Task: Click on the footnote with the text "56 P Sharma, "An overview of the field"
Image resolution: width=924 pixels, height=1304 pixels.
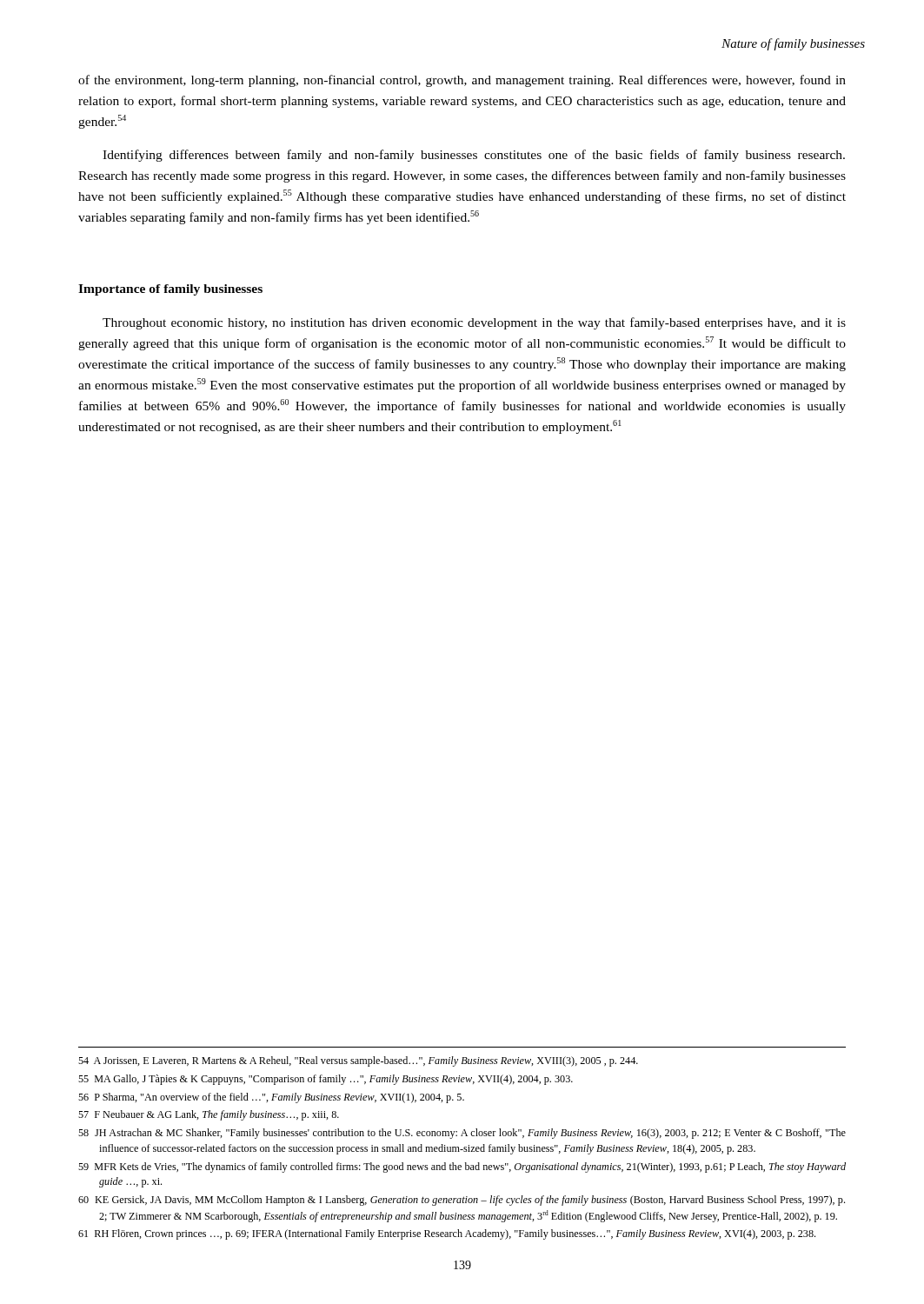Action: (271, 1097)
